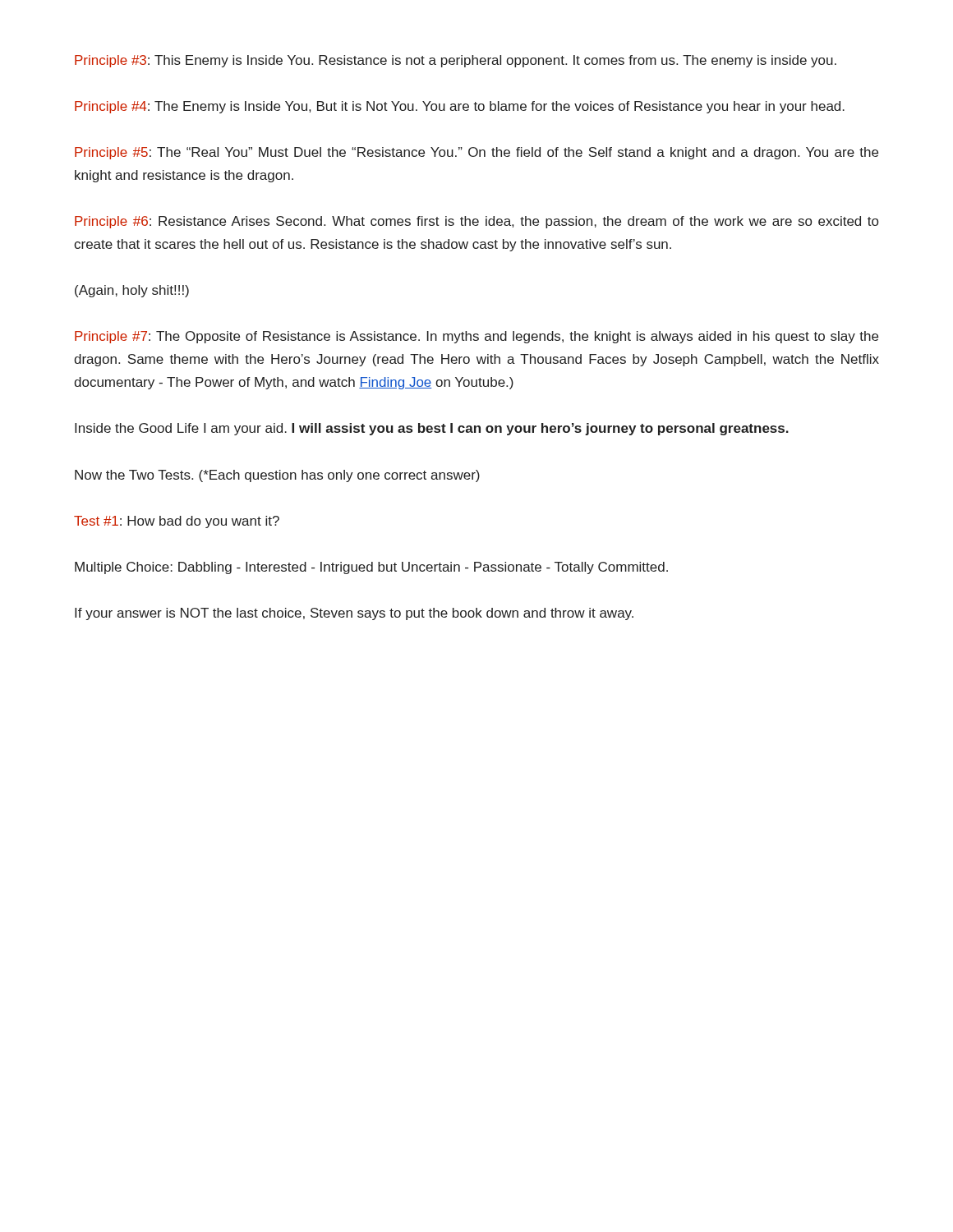Find the block starting "Principle #6: Resistance Arises Second. What comes"
This screenshot has width=953, height=1232.
coord(476,233)
